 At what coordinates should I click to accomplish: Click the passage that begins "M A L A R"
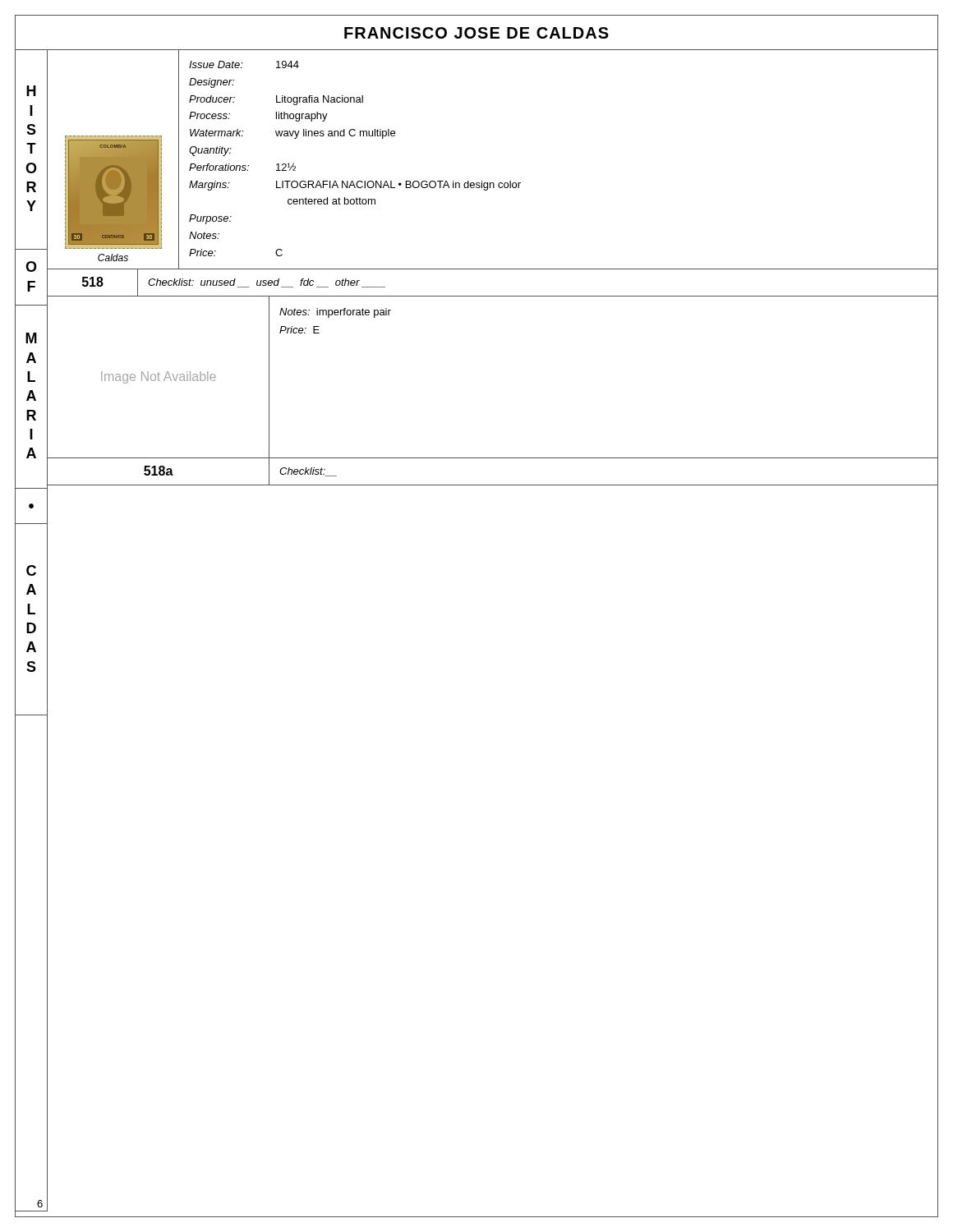tap(31, 397)
